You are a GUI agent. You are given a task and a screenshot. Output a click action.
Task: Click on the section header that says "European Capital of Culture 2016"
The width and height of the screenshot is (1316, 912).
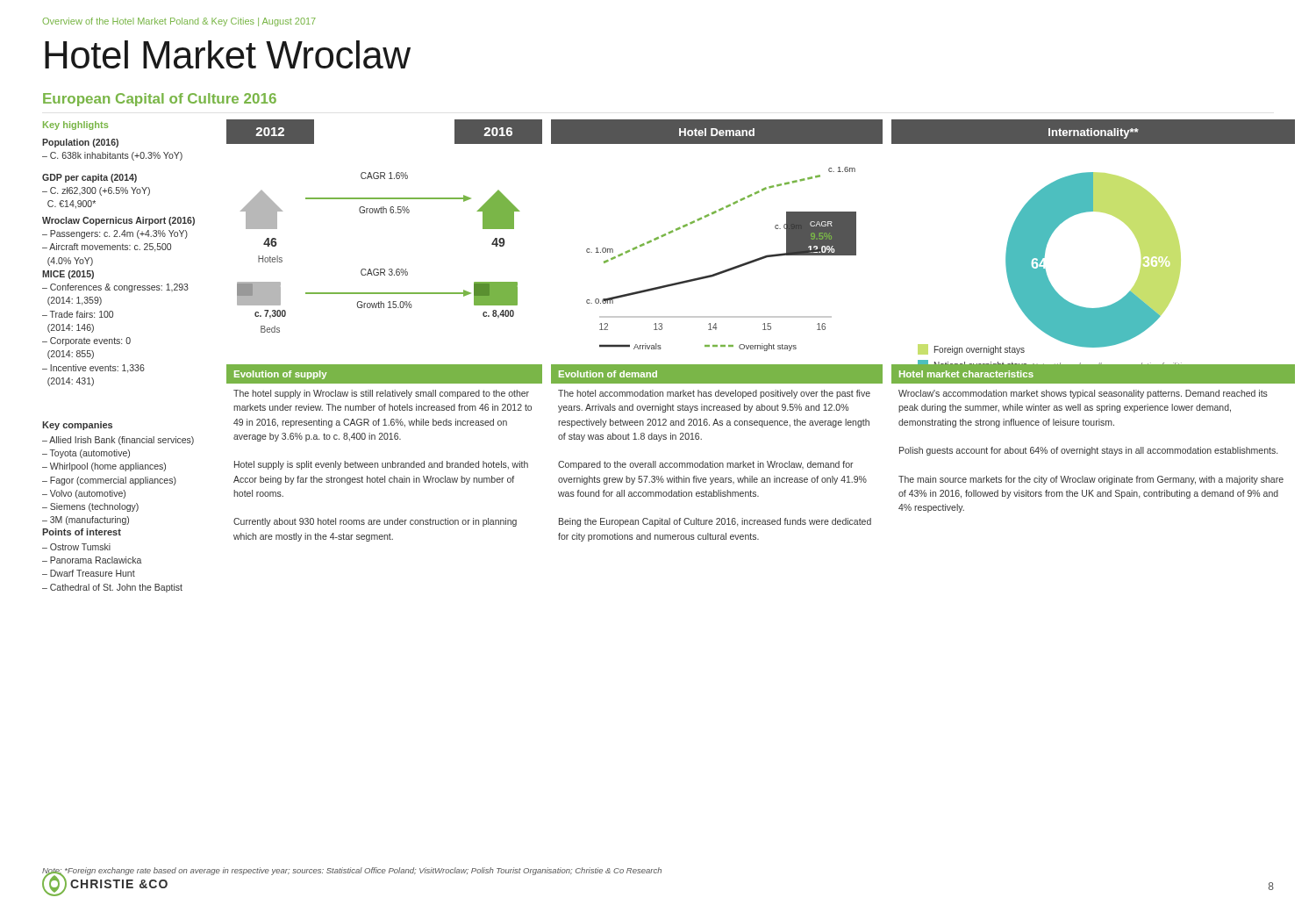pos(159,99)
